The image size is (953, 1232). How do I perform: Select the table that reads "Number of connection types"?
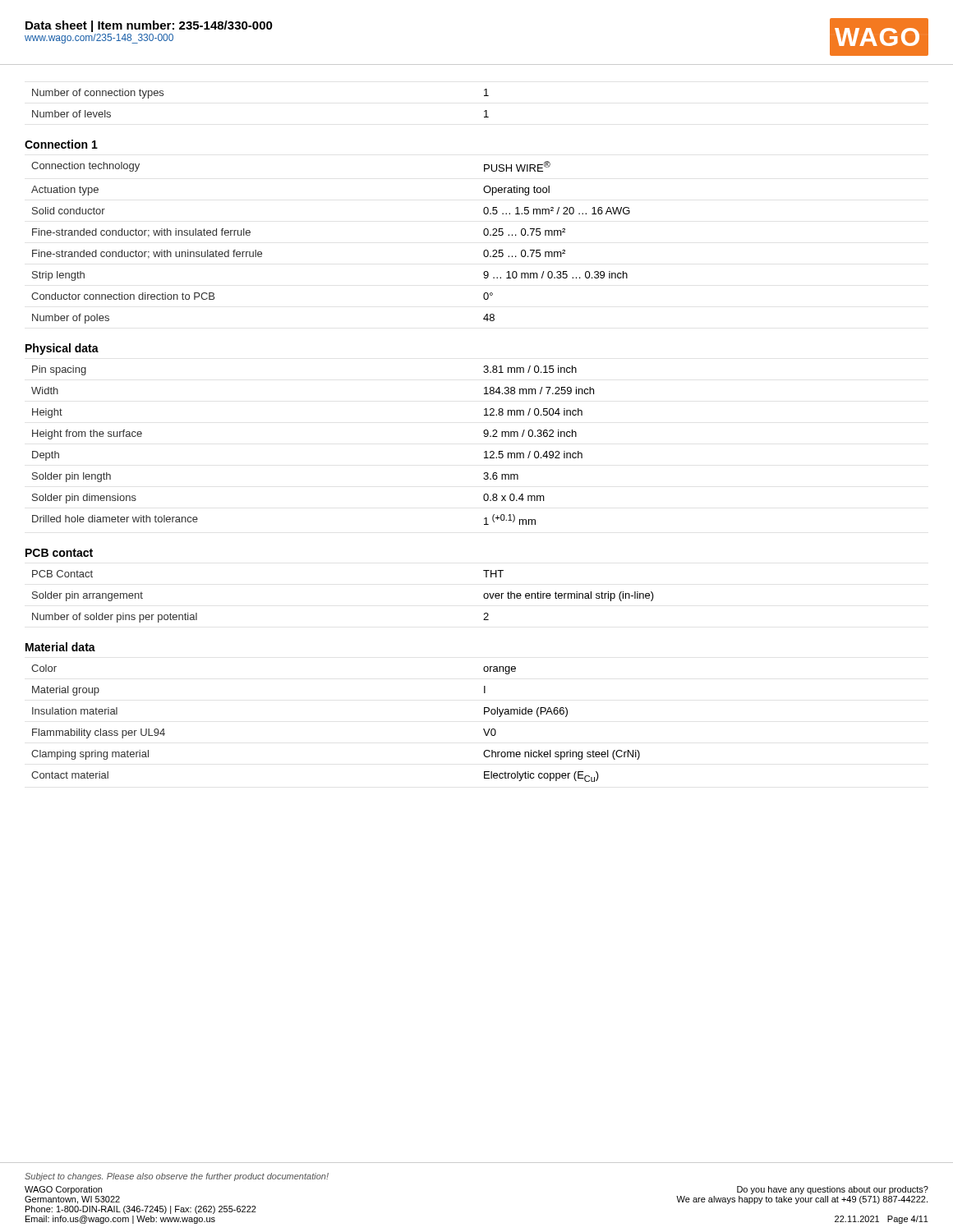476,103
